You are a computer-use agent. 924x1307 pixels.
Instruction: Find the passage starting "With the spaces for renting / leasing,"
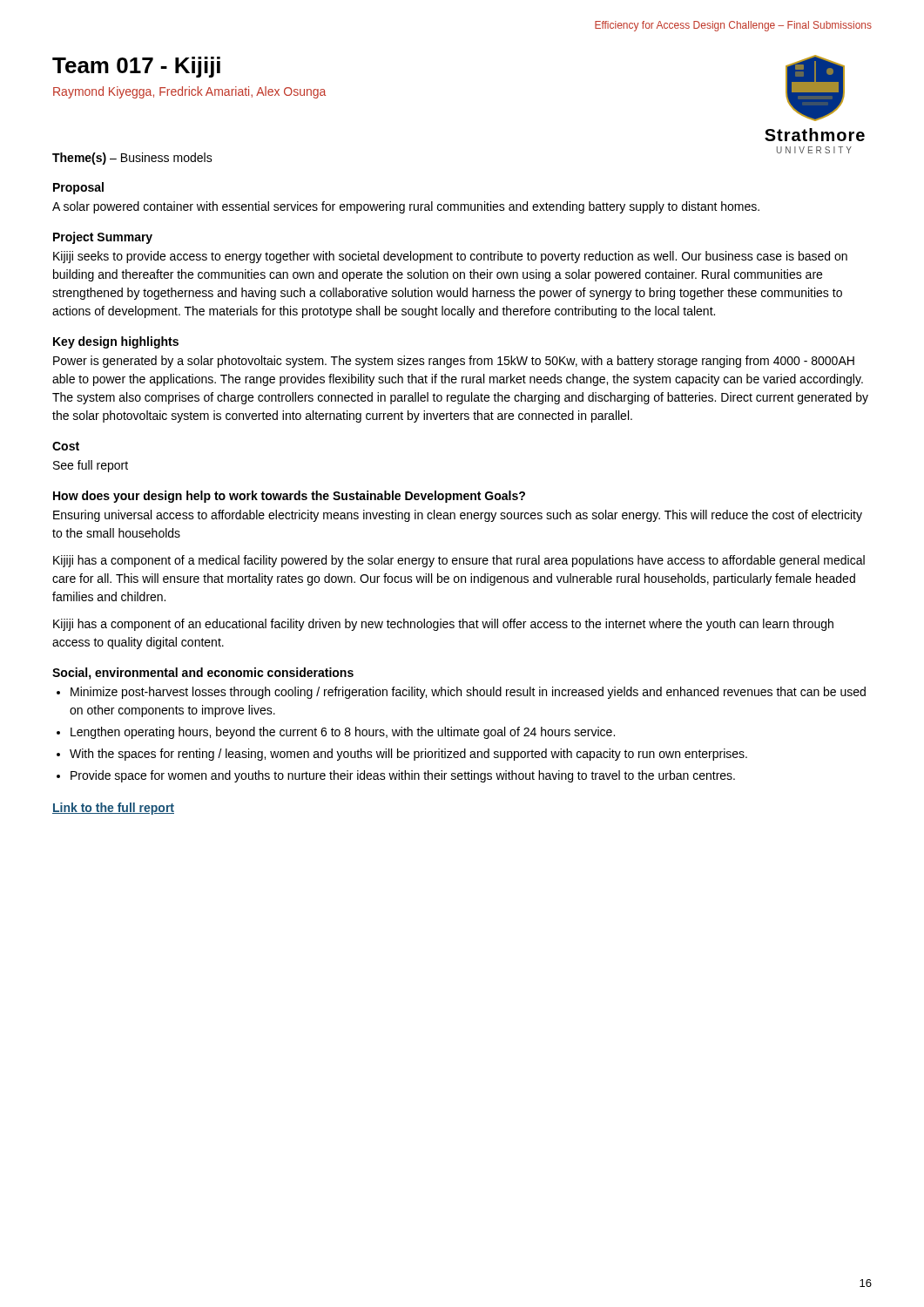pos(409,754)
